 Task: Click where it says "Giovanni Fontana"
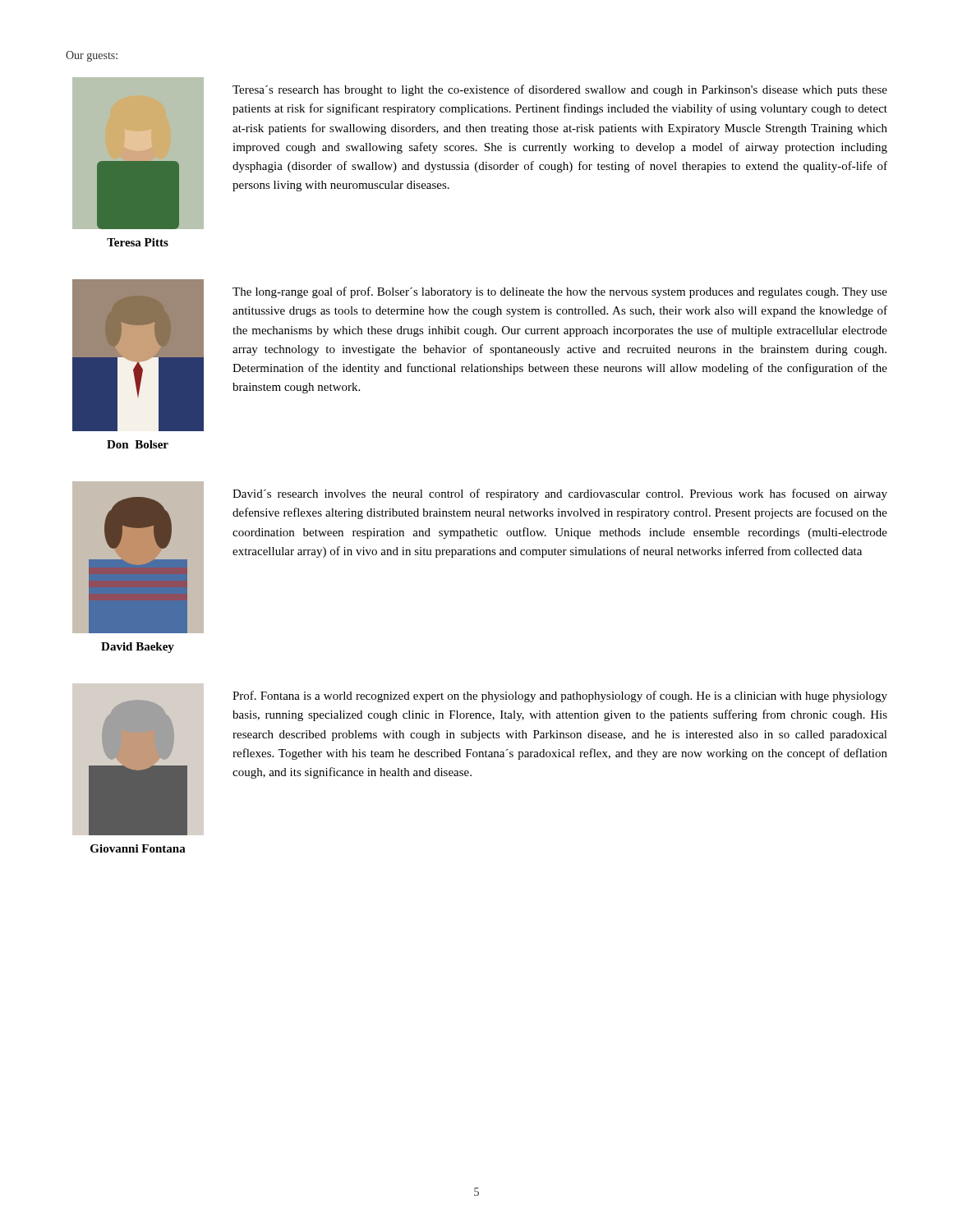click(138, 848)
